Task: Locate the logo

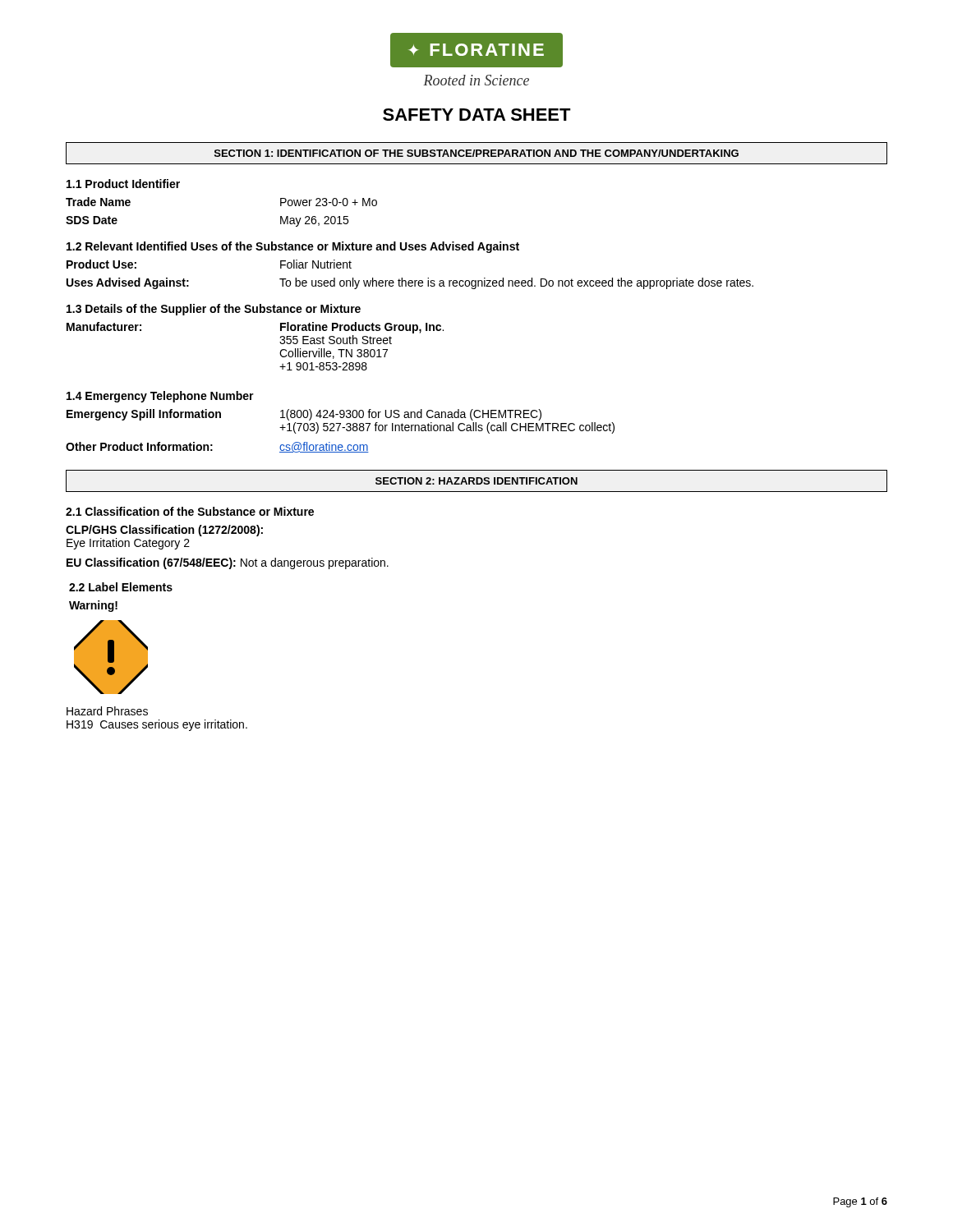Action: 476,61
